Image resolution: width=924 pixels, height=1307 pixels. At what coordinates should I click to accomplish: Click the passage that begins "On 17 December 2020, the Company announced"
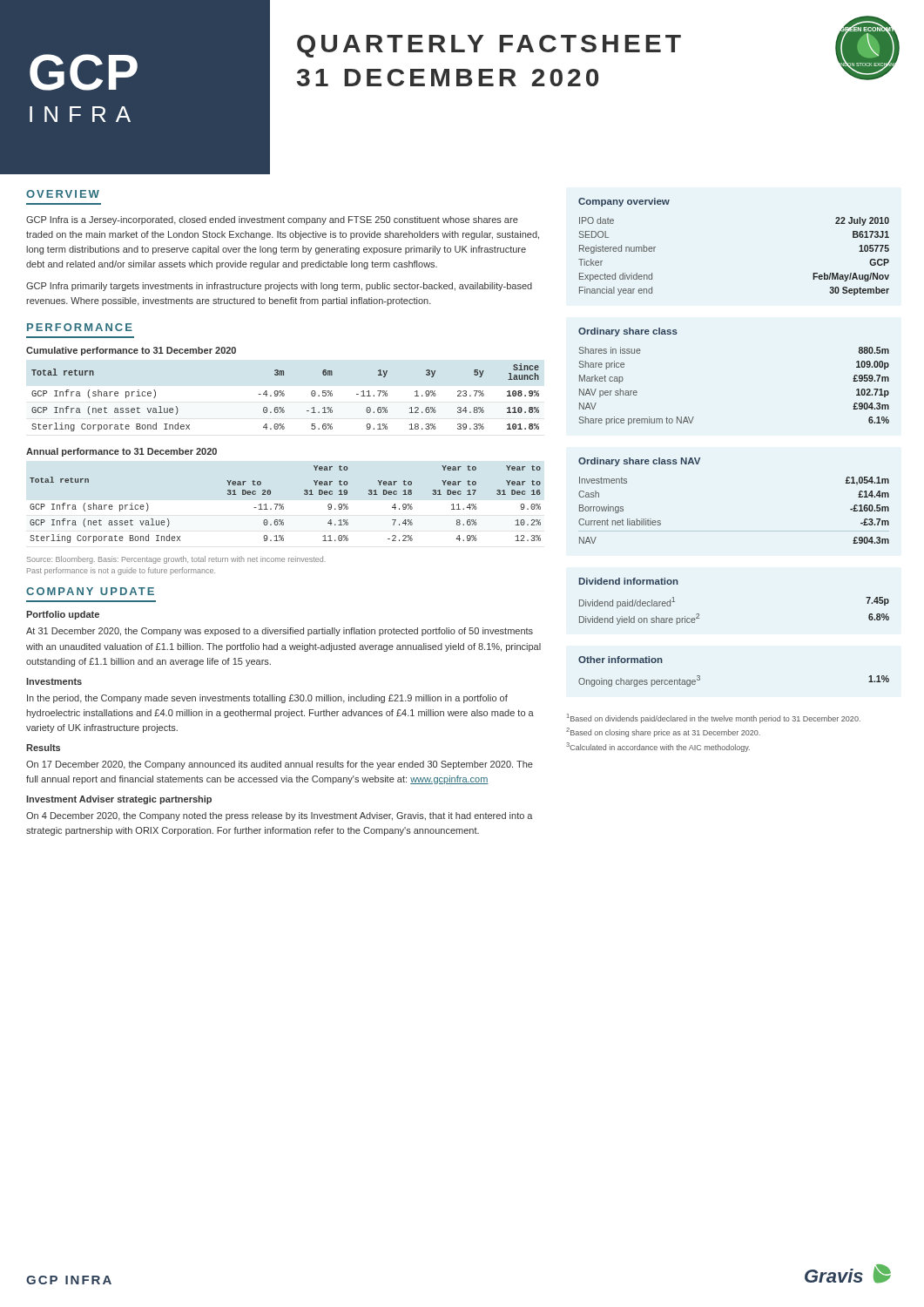coord(280,771)
